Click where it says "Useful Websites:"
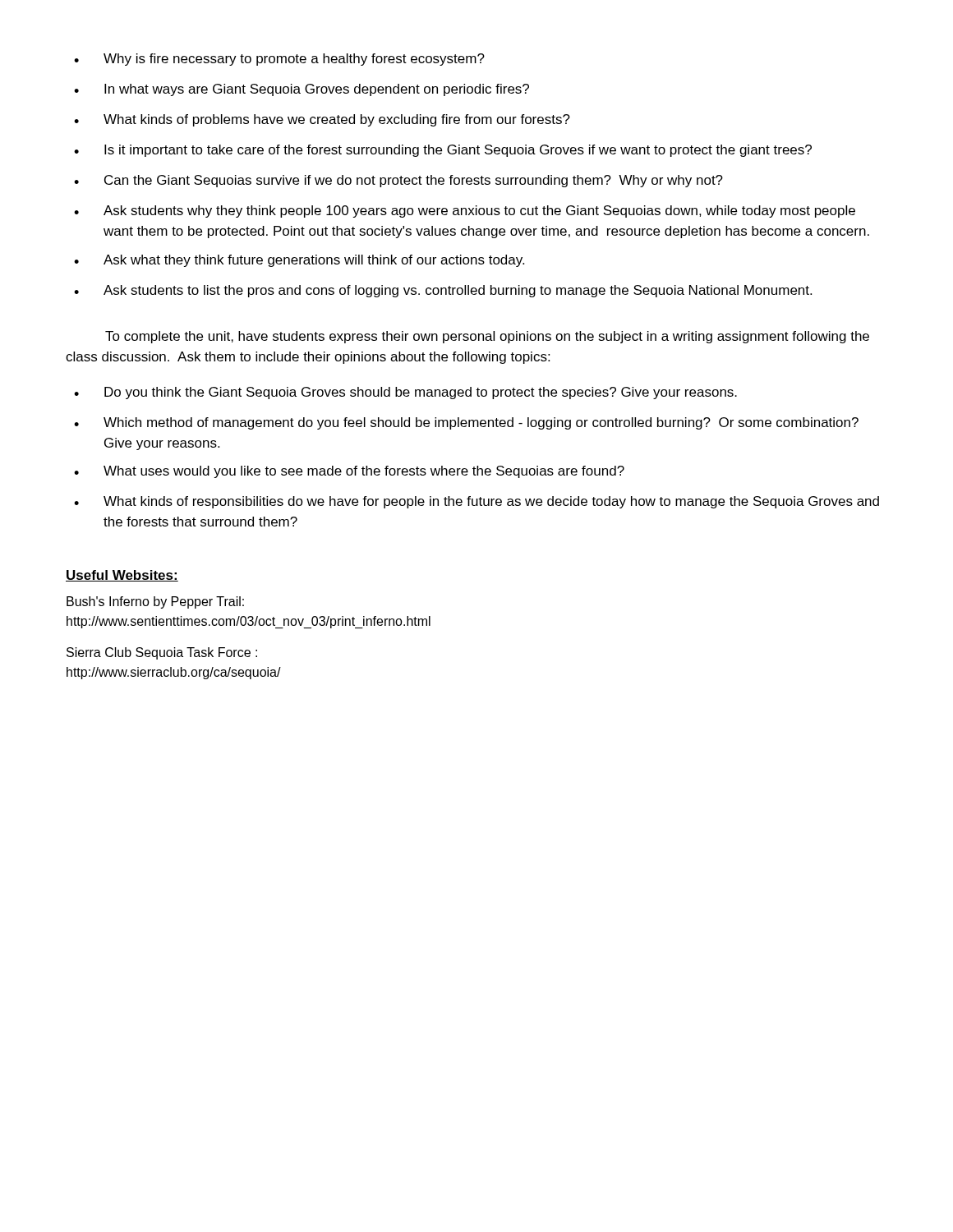953x1232 pixels. (122, 575)
